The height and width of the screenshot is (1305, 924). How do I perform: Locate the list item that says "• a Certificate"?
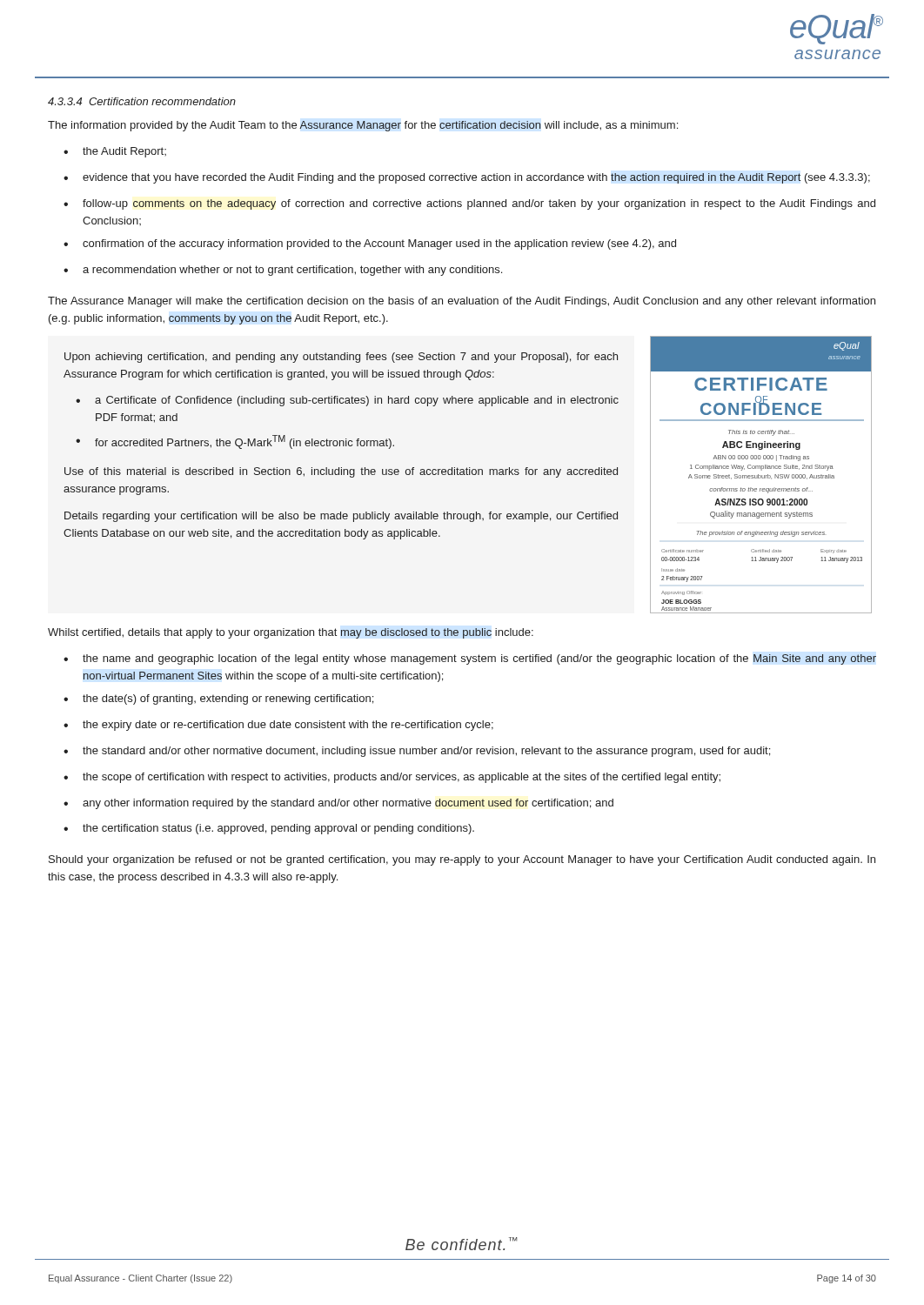[x=347, y=409]
